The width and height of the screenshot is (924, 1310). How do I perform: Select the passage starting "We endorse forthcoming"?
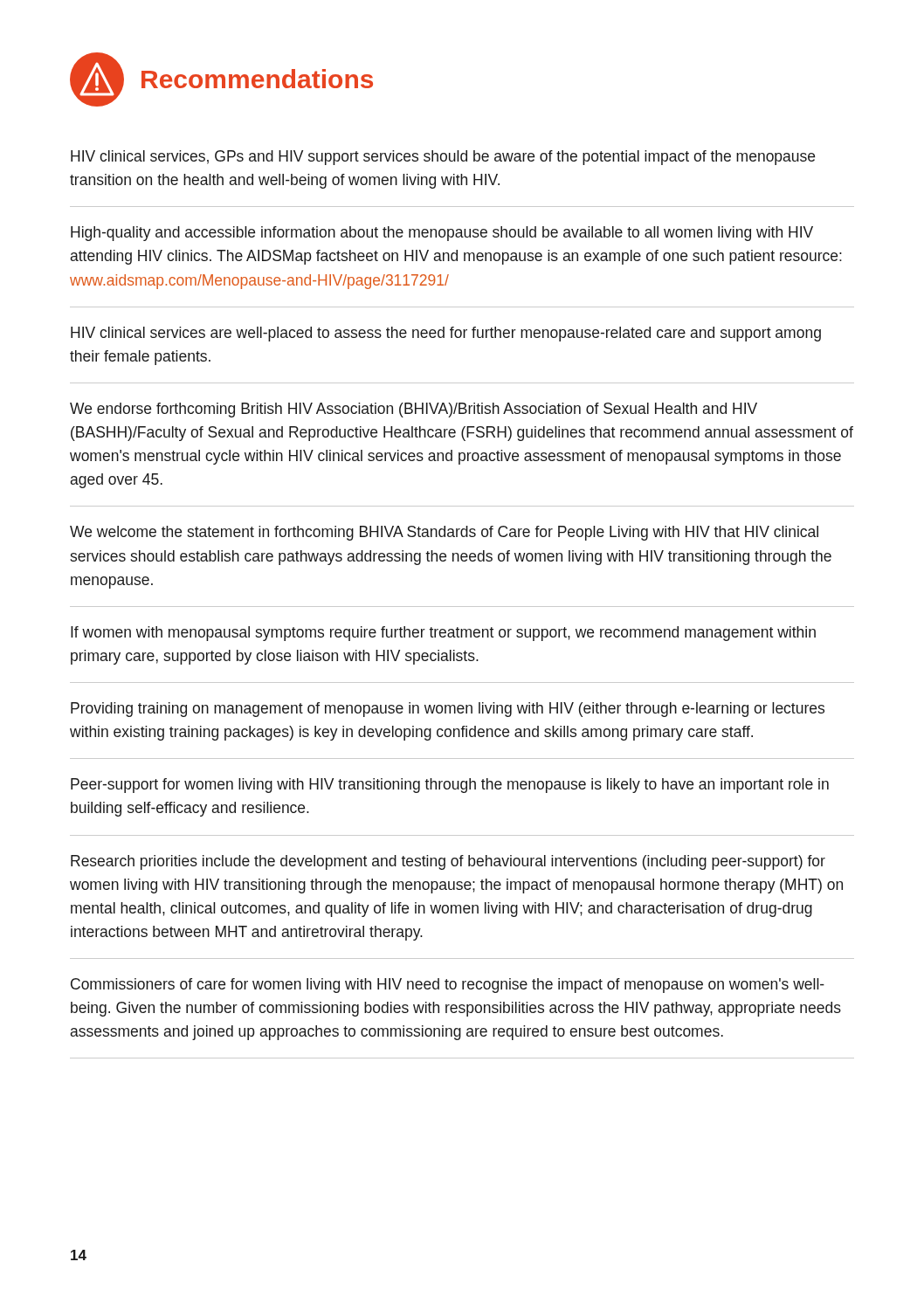tap(461, 444)
